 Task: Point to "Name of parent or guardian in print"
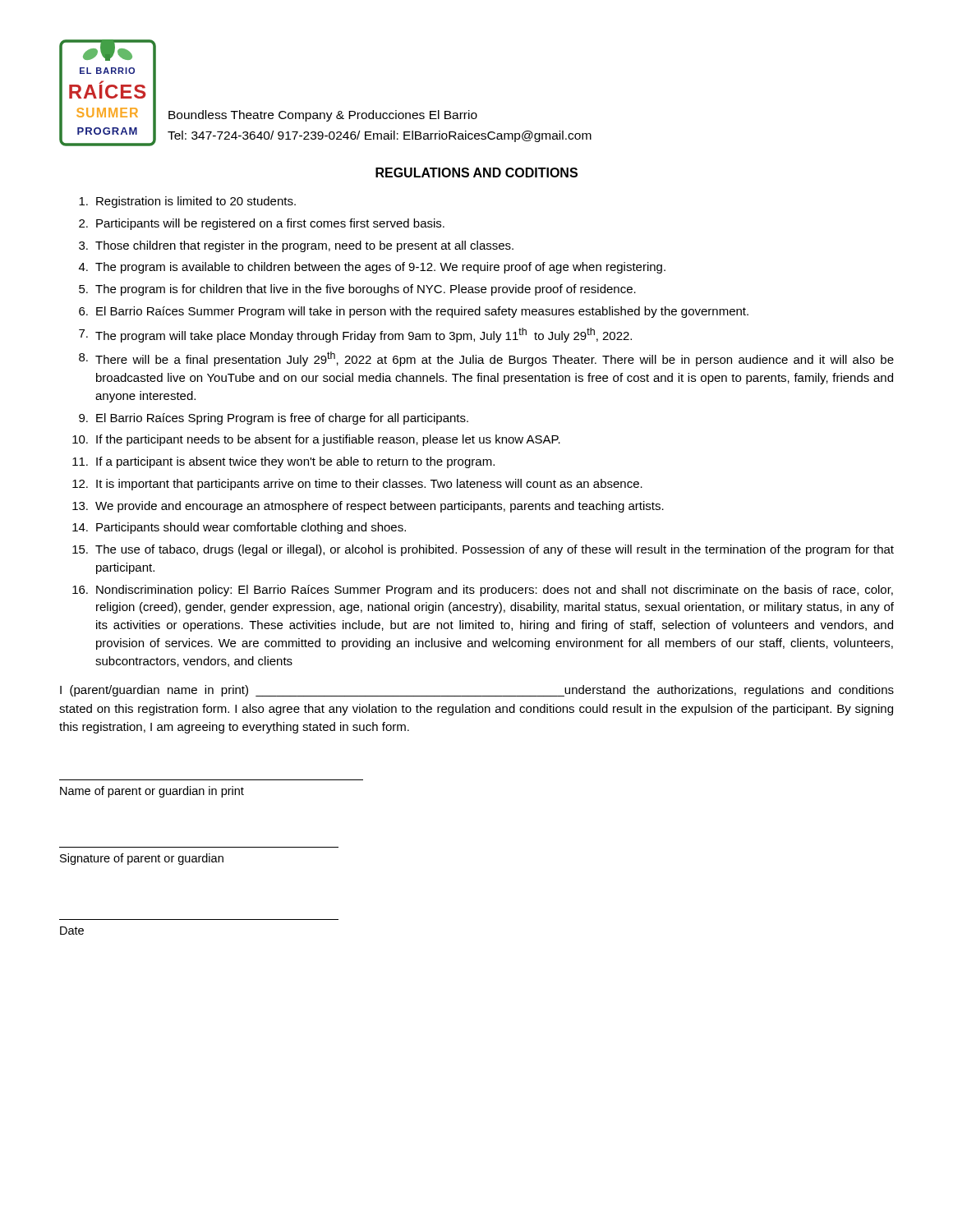pyautogui.click(x=211, y=782)
